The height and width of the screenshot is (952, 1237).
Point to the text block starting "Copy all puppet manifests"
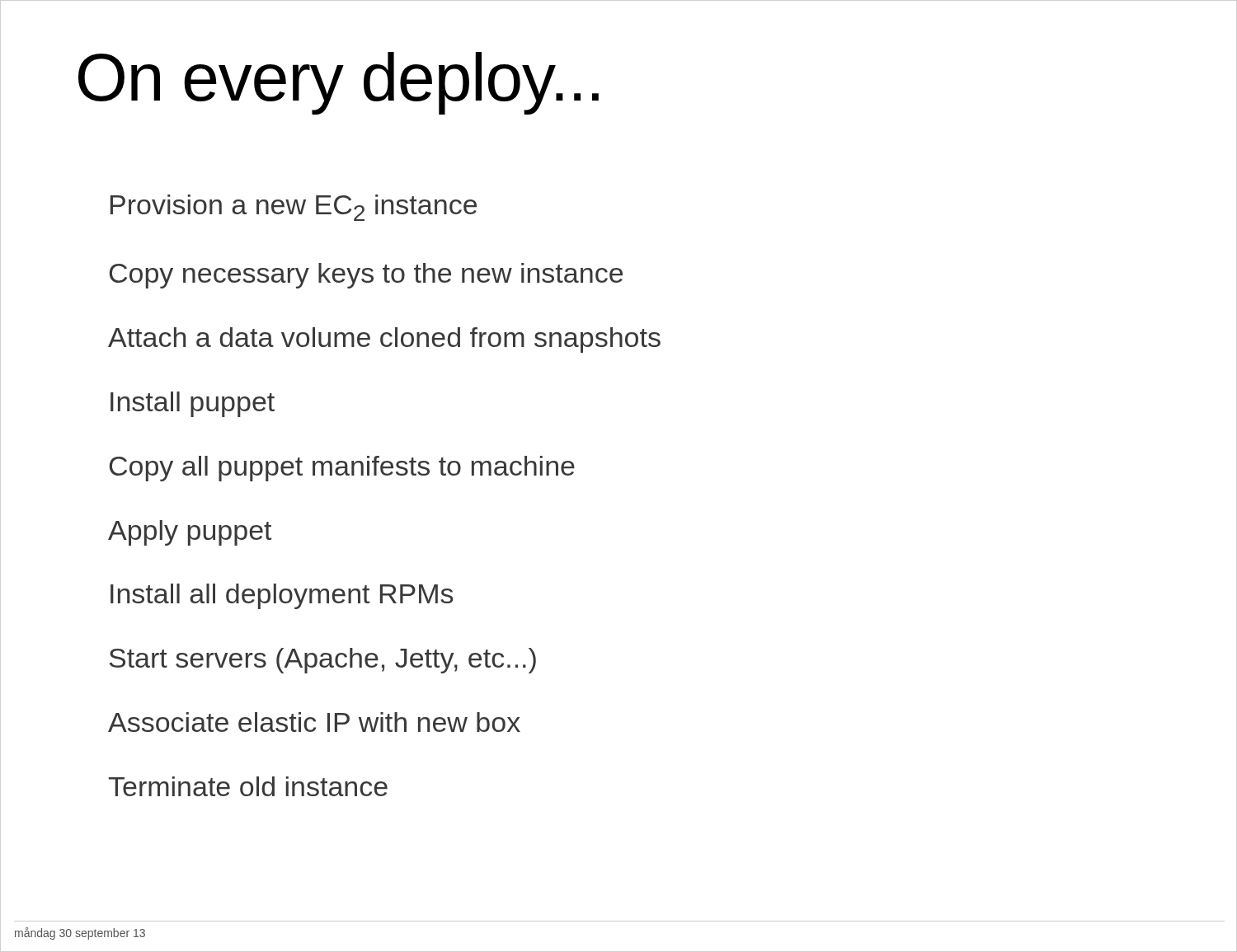click(342, 465)
